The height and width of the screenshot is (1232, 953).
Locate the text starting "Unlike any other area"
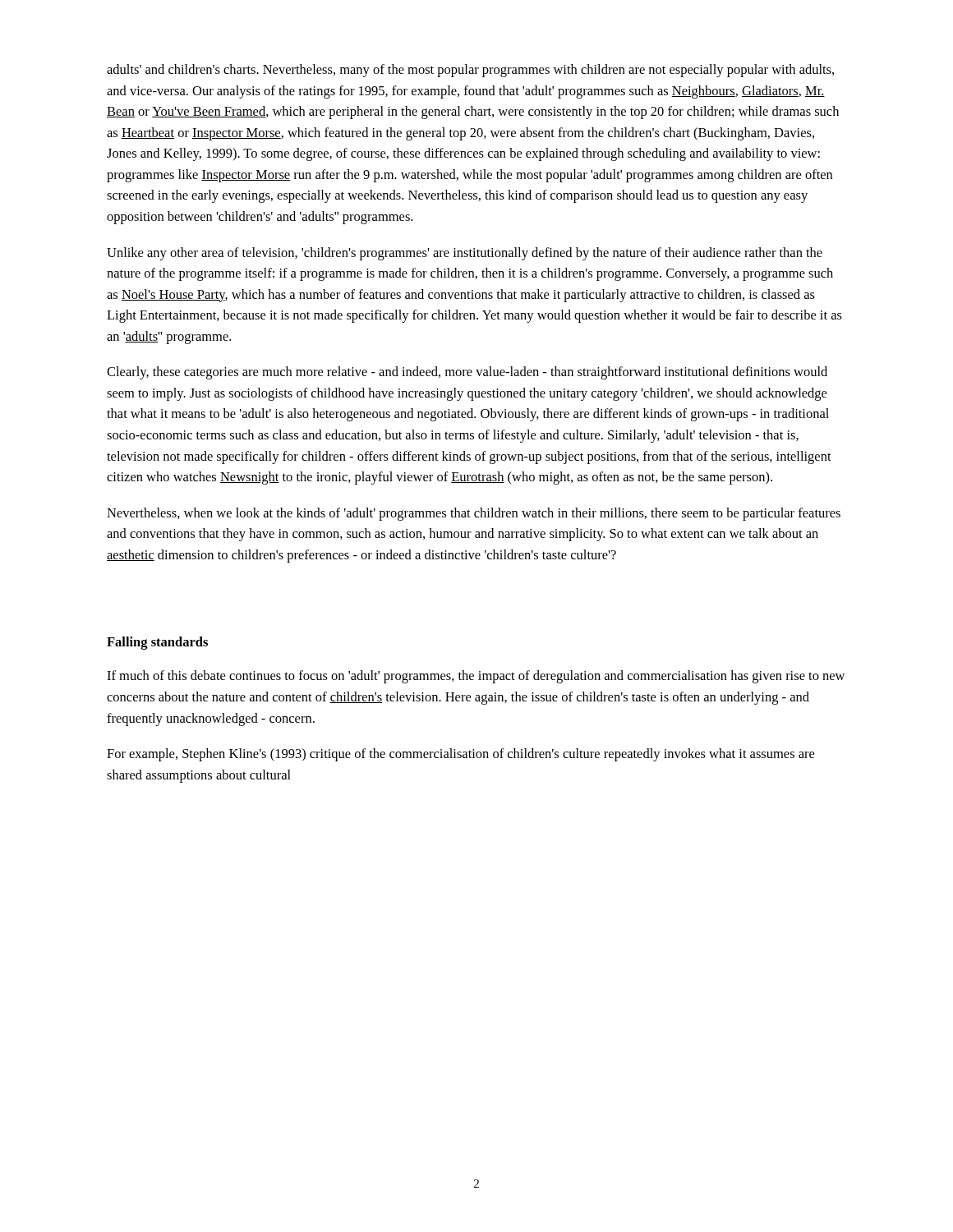tap(474, 294)
